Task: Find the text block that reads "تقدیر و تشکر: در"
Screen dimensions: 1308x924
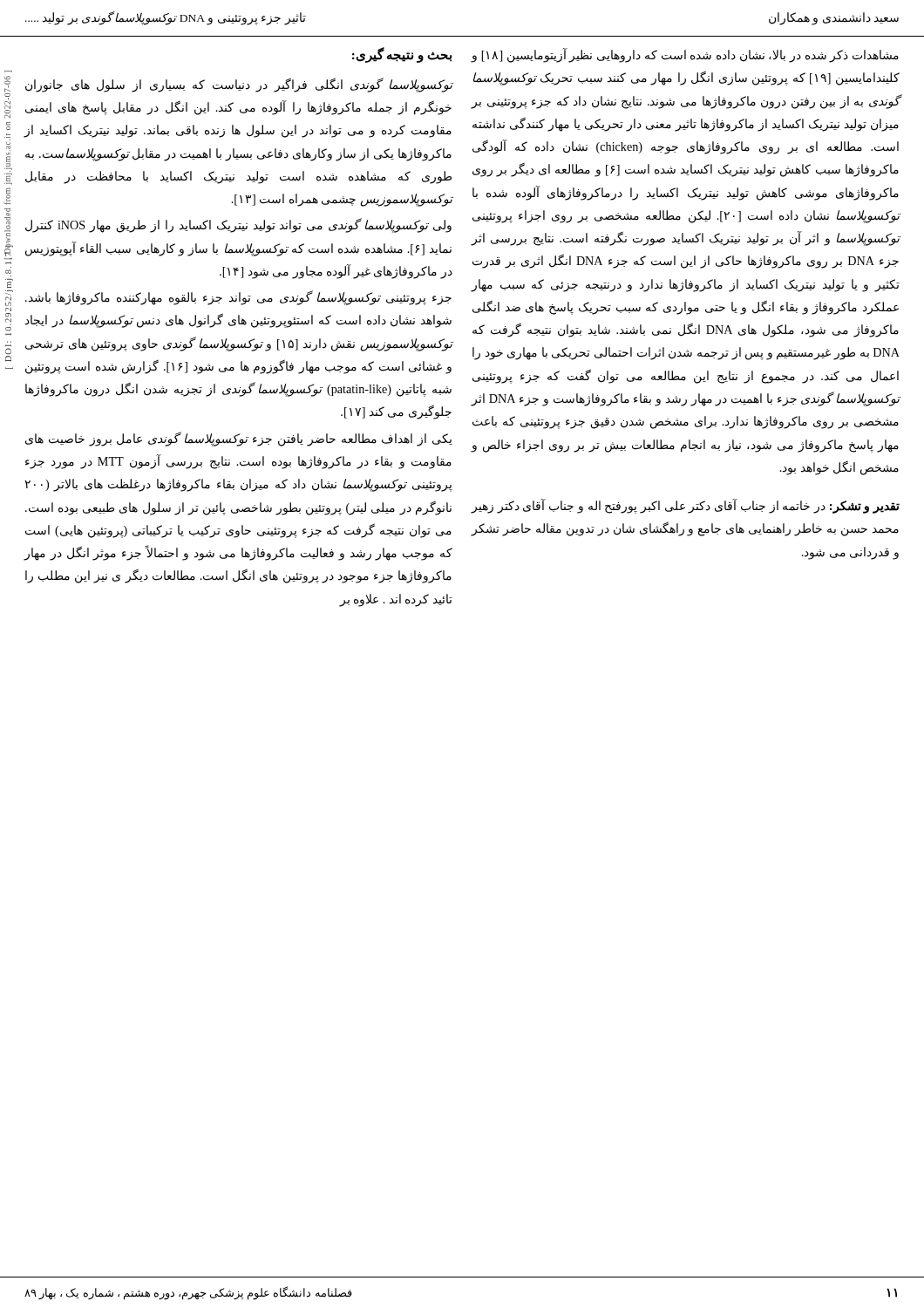Action: pyautogui.click(x=686, y=529)
